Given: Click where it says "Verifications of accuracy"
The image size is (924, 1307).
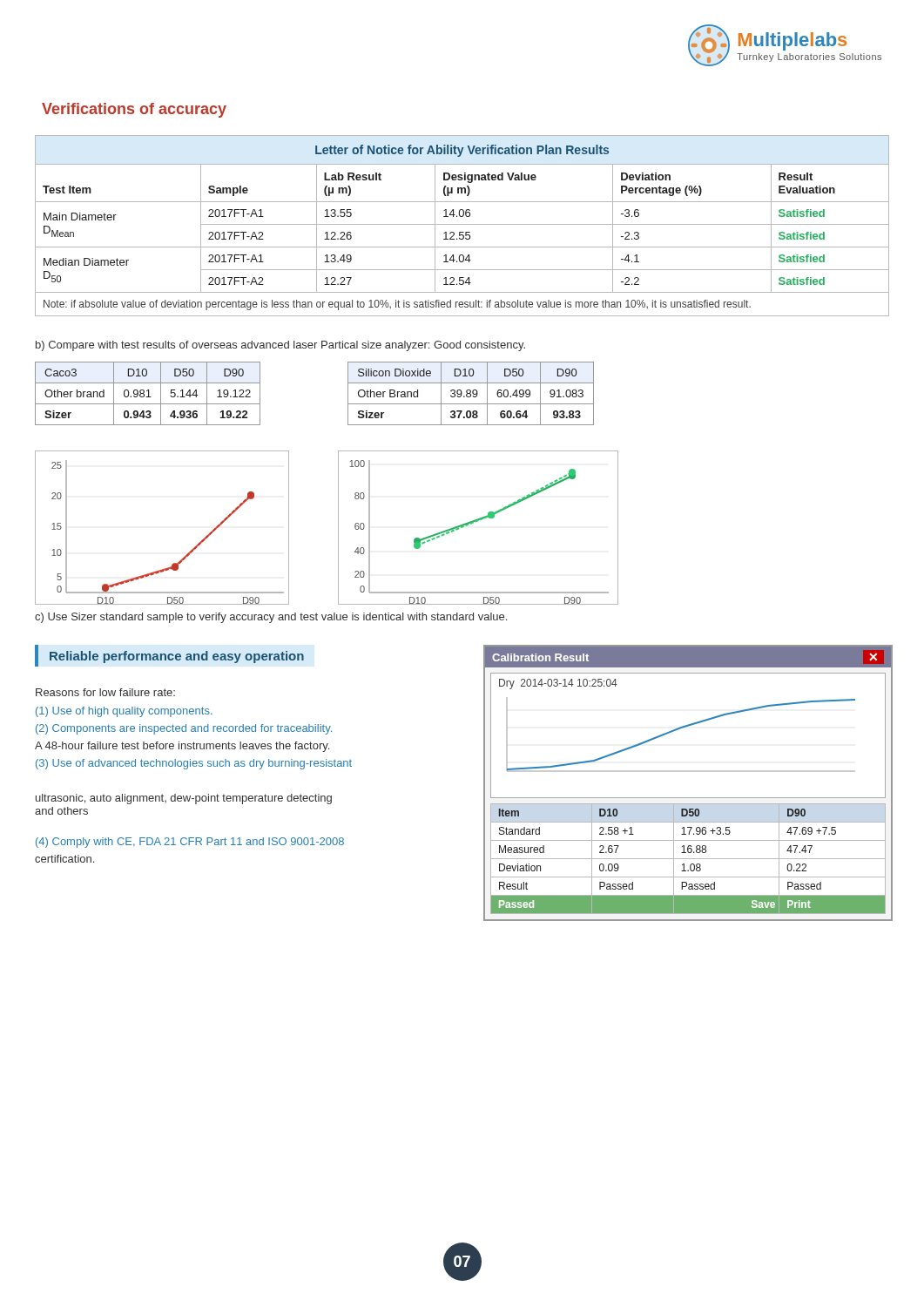Looking at the screenshot, I should [x=134, y=109].
